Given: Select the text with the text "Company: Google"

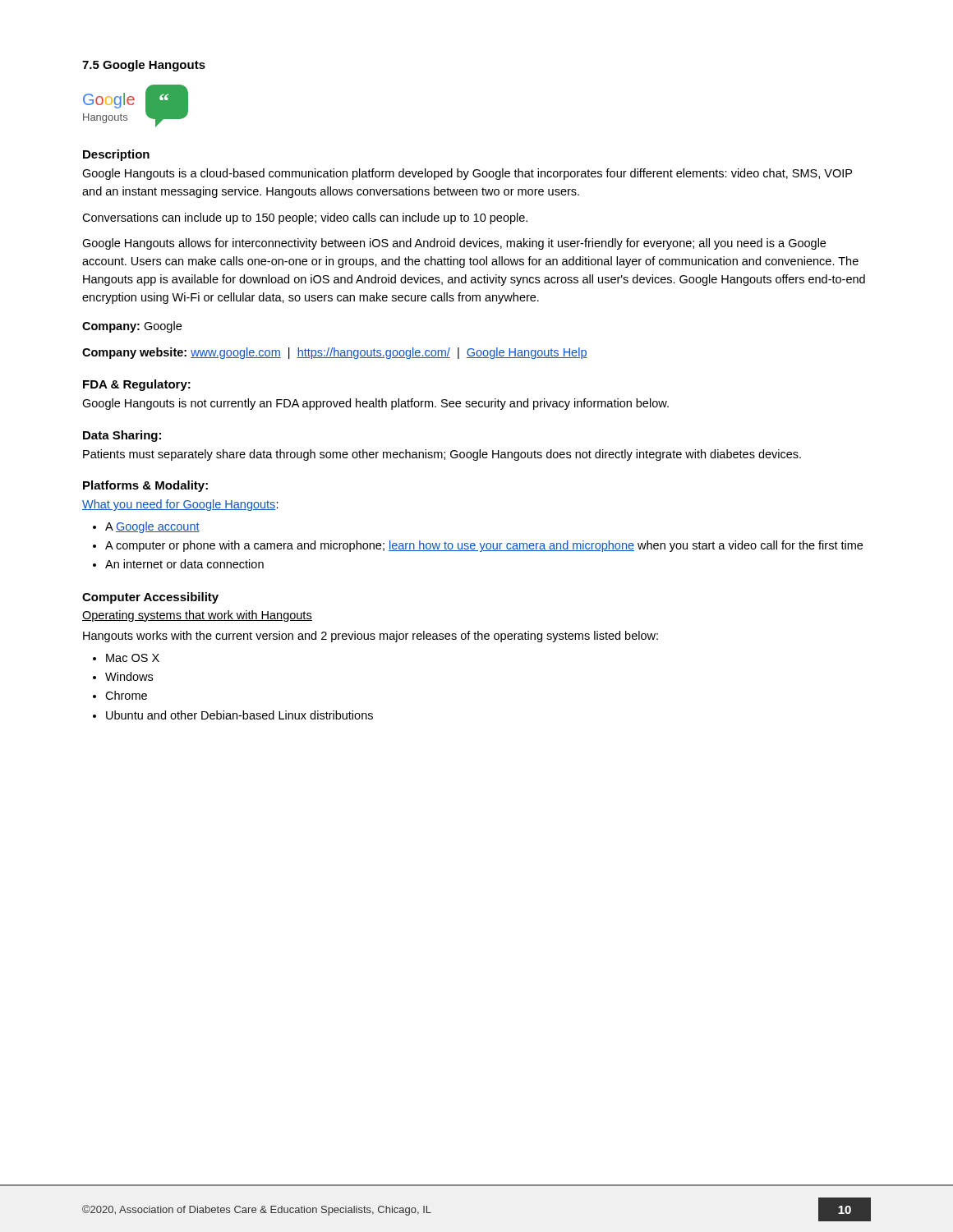Looking at the screenshot, I should point(132,326).
